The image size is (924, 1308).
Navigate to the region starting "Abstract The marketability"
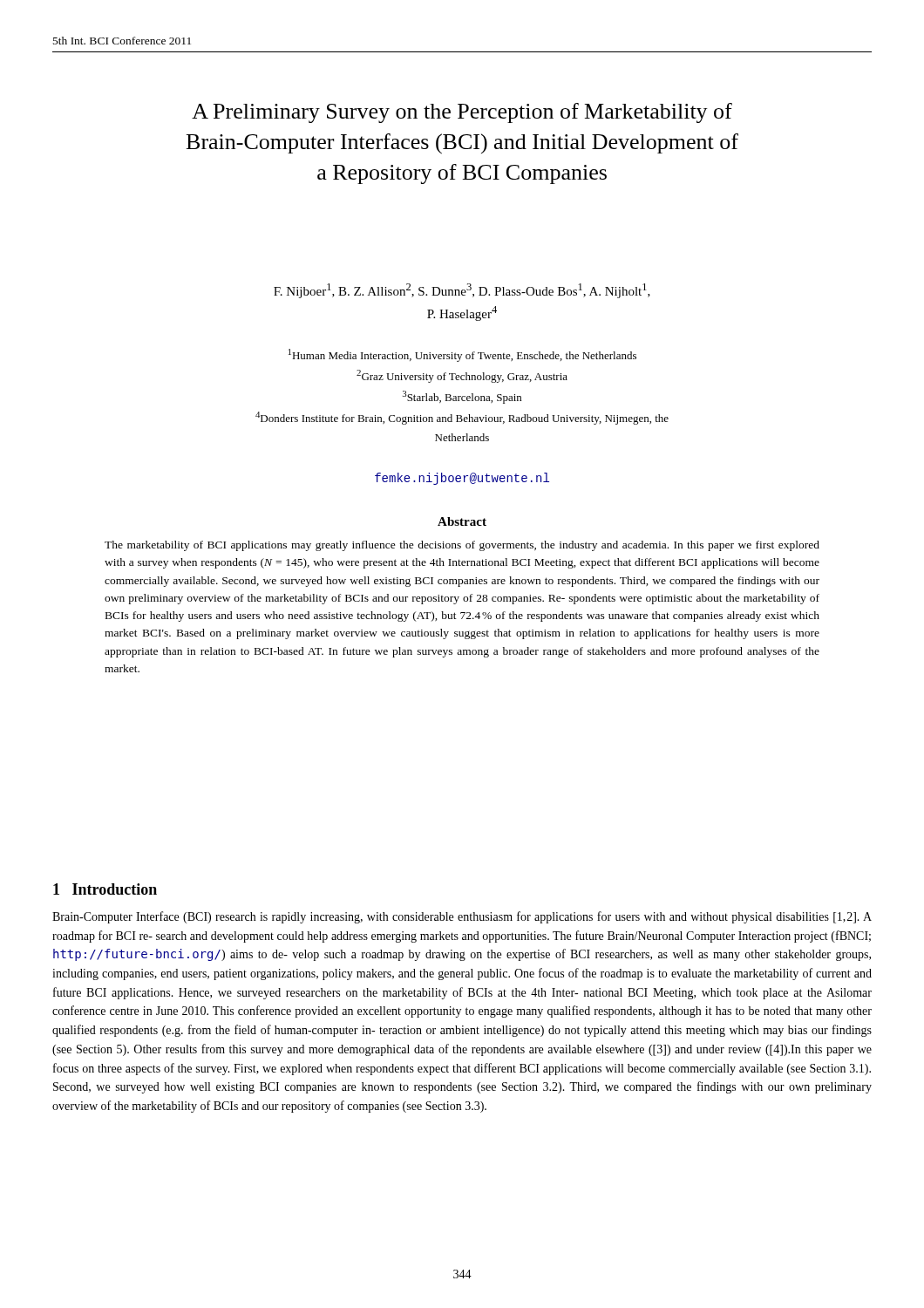coord(462,596)
